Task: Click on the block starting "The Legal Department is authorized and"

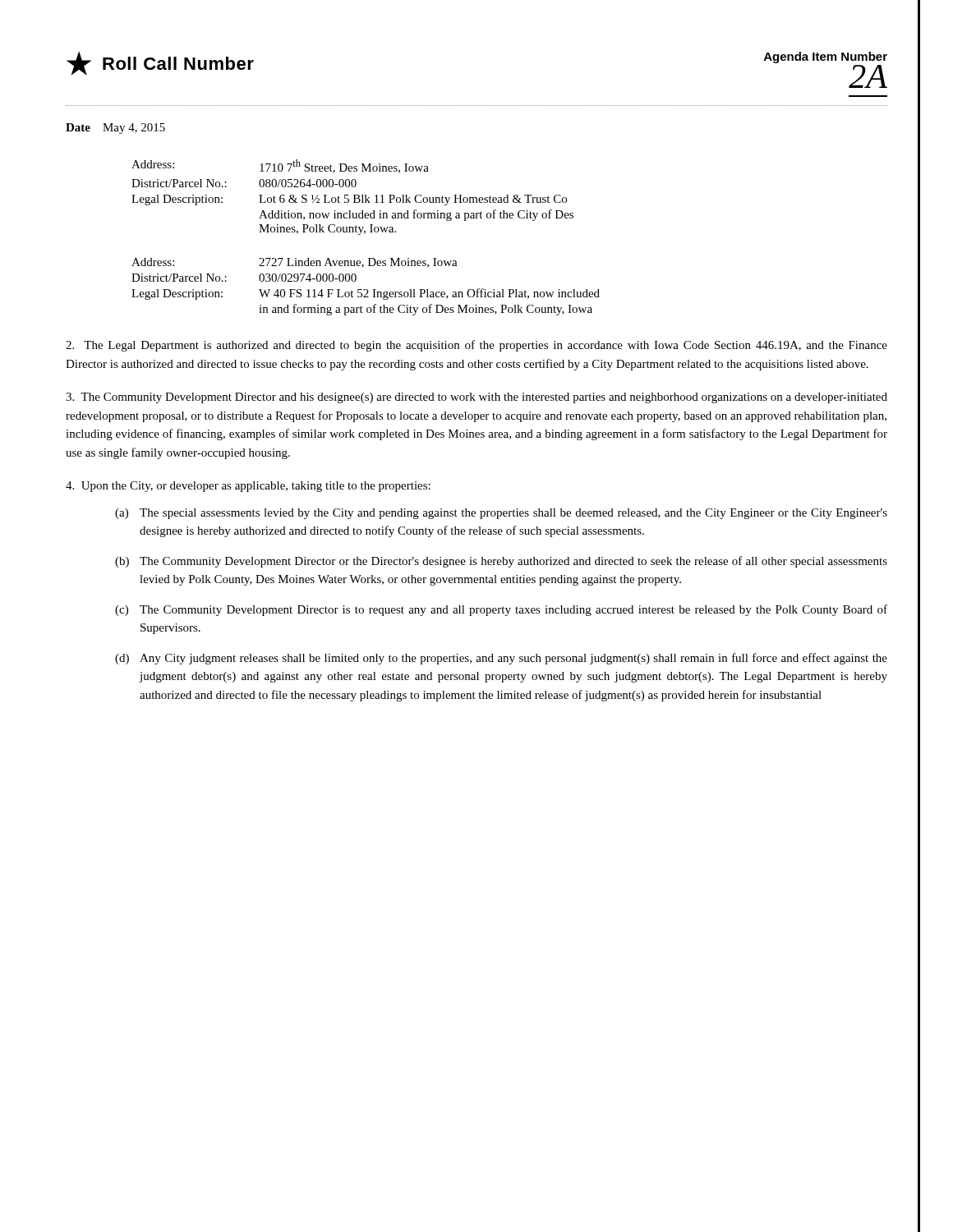Action: [x=476, y=354]
